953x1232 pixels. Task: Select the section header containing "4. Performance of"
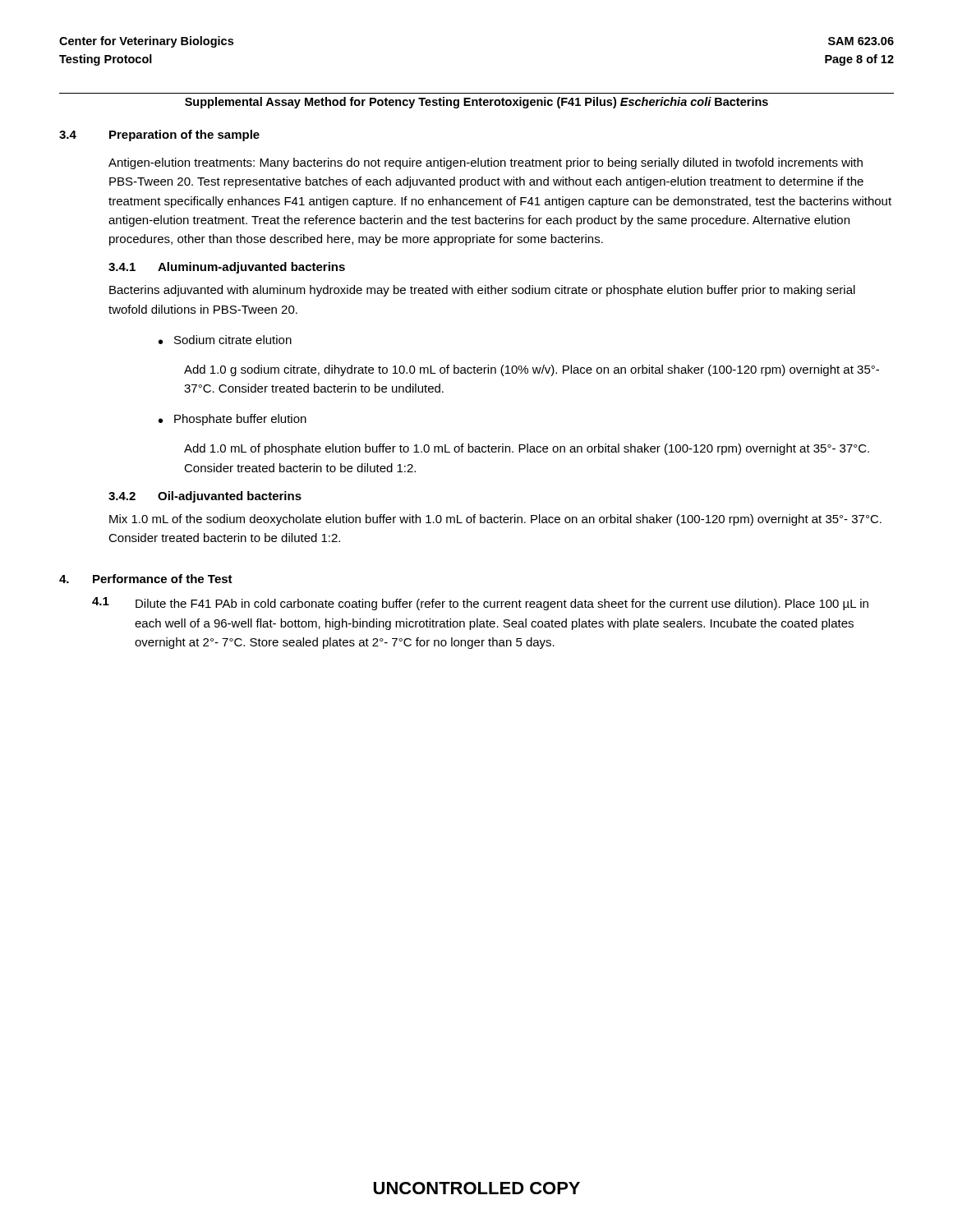click(x=146, y=579)
